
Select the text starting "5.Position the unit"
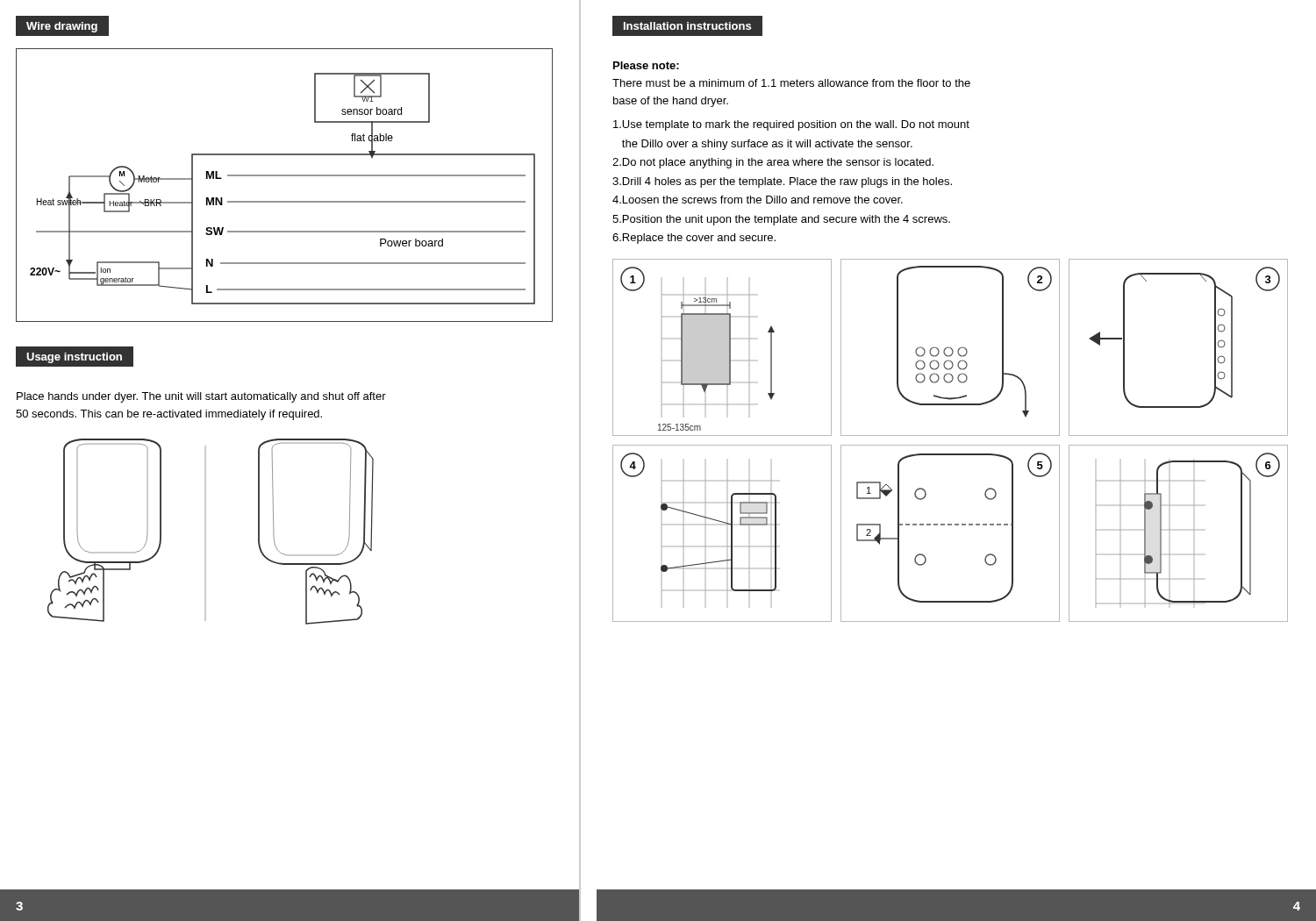tap(782, 219)
